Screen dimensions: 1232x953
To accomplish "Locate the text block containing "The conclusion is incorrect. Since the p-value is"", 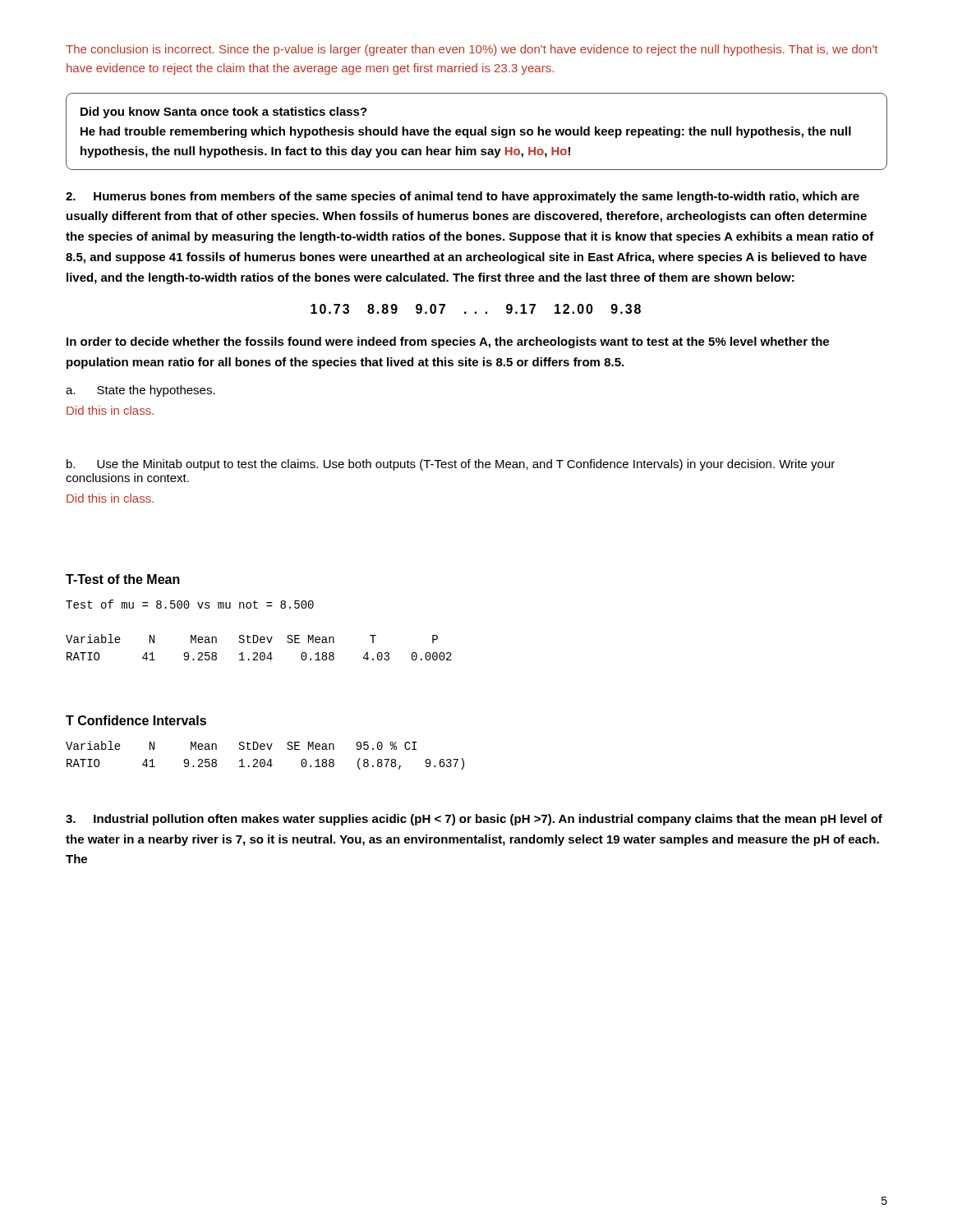I will [x=472, y=58].
